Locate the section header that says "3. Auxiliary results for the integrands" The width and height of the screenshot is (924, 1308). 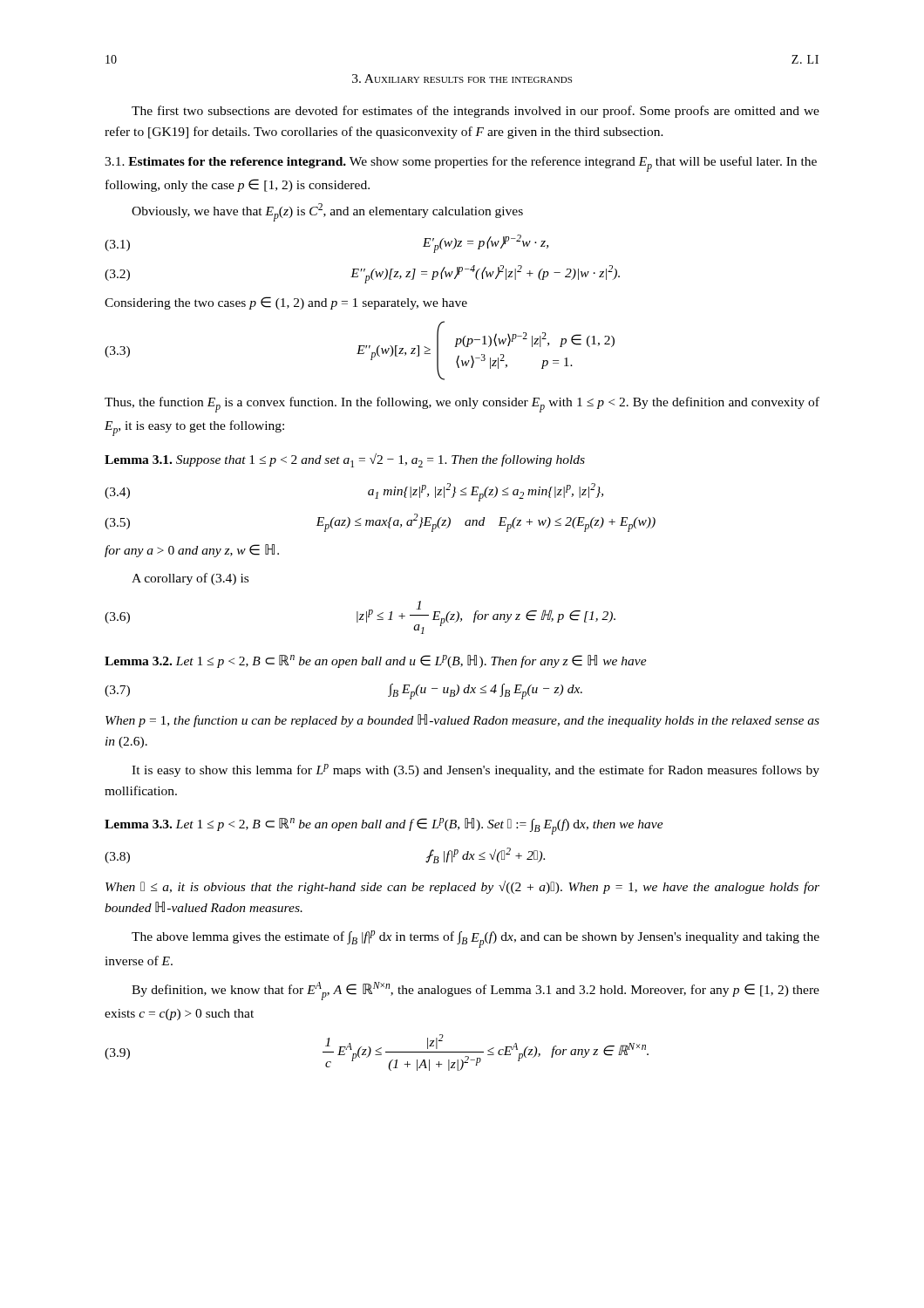462,78
